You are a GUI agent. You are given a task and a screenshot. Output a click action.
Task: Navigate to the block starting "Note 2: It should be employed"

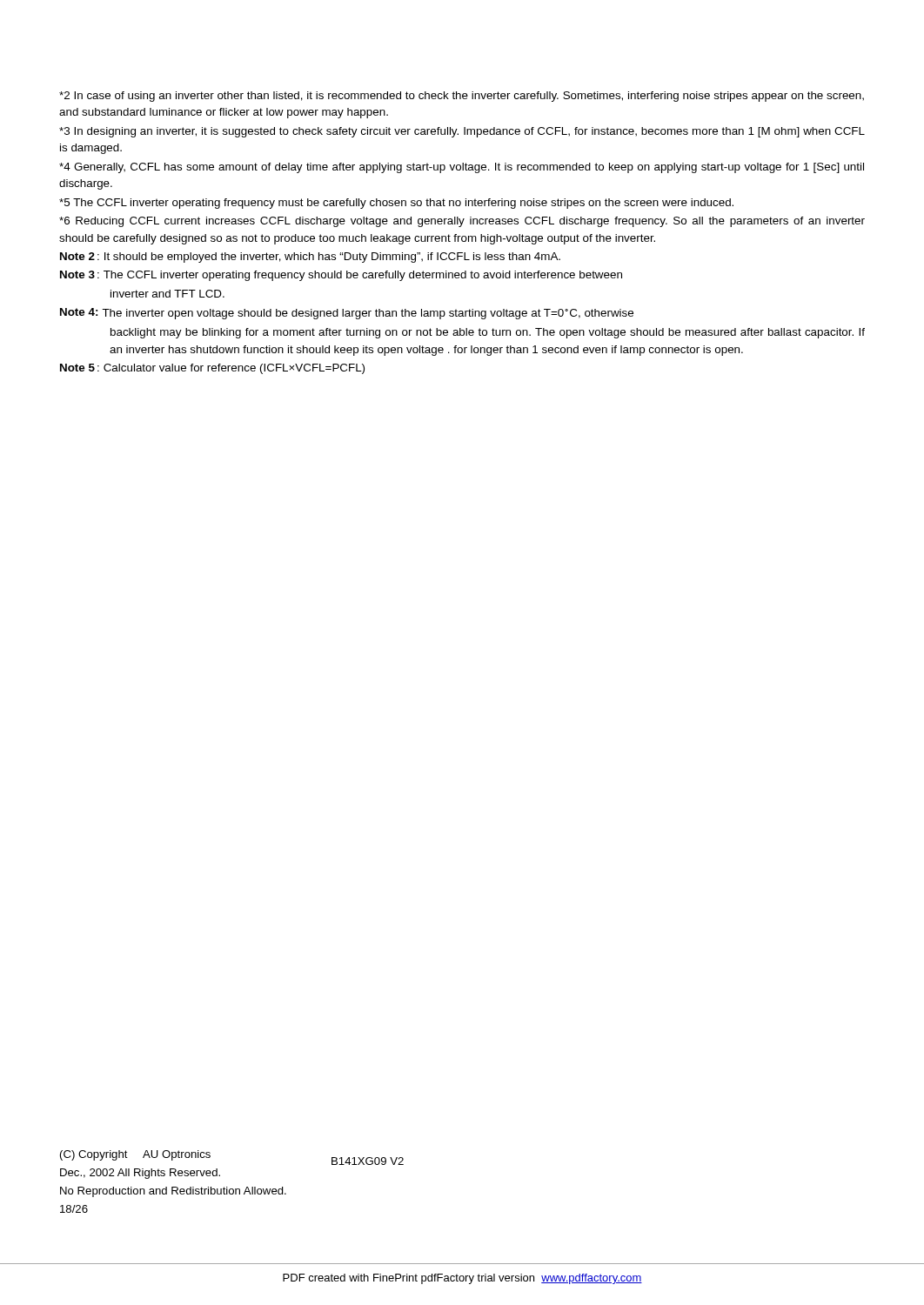coord(310,256)
